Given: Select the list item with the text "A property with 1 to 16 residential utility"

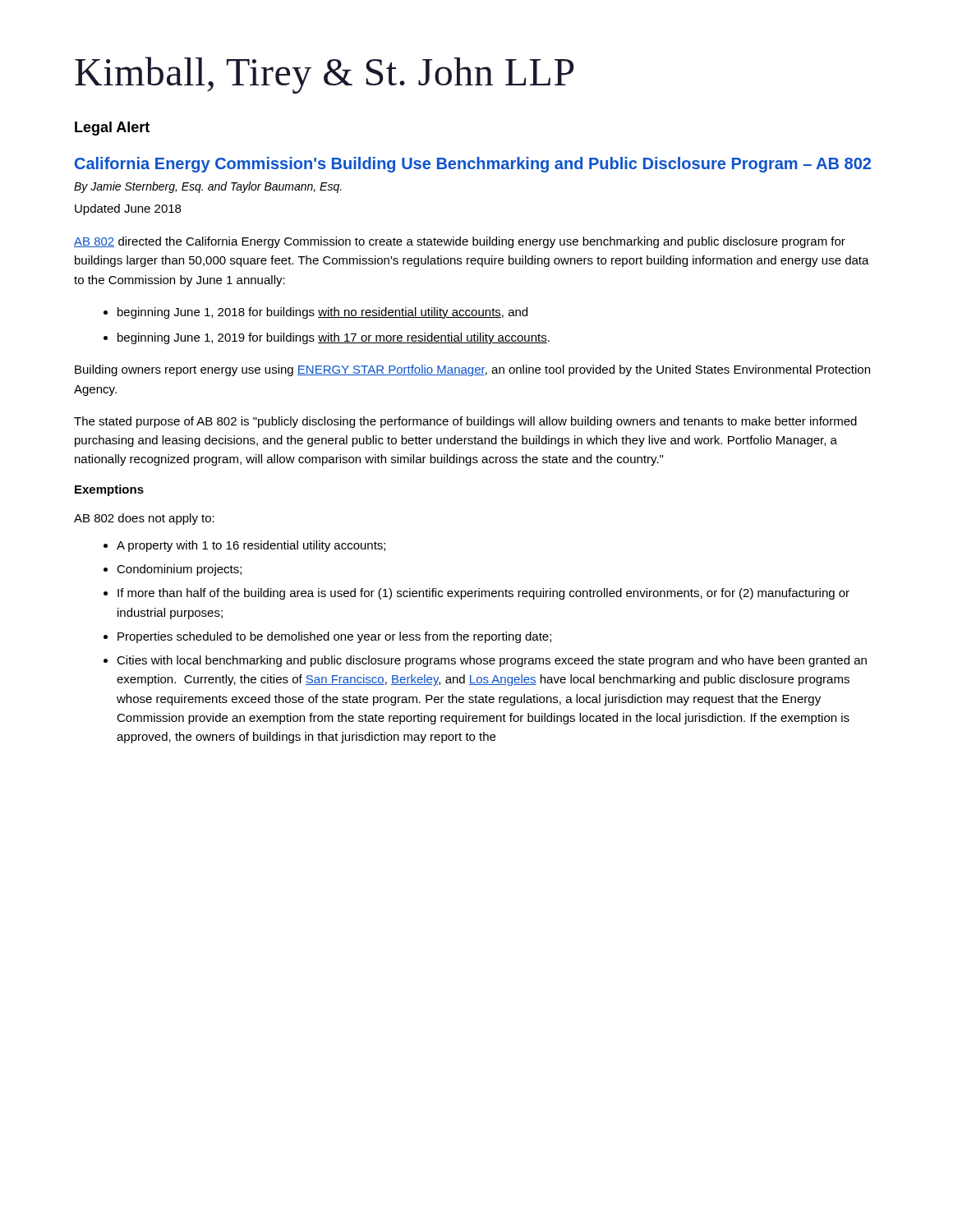Looking at the screenshot, I should tap(244, 546).
